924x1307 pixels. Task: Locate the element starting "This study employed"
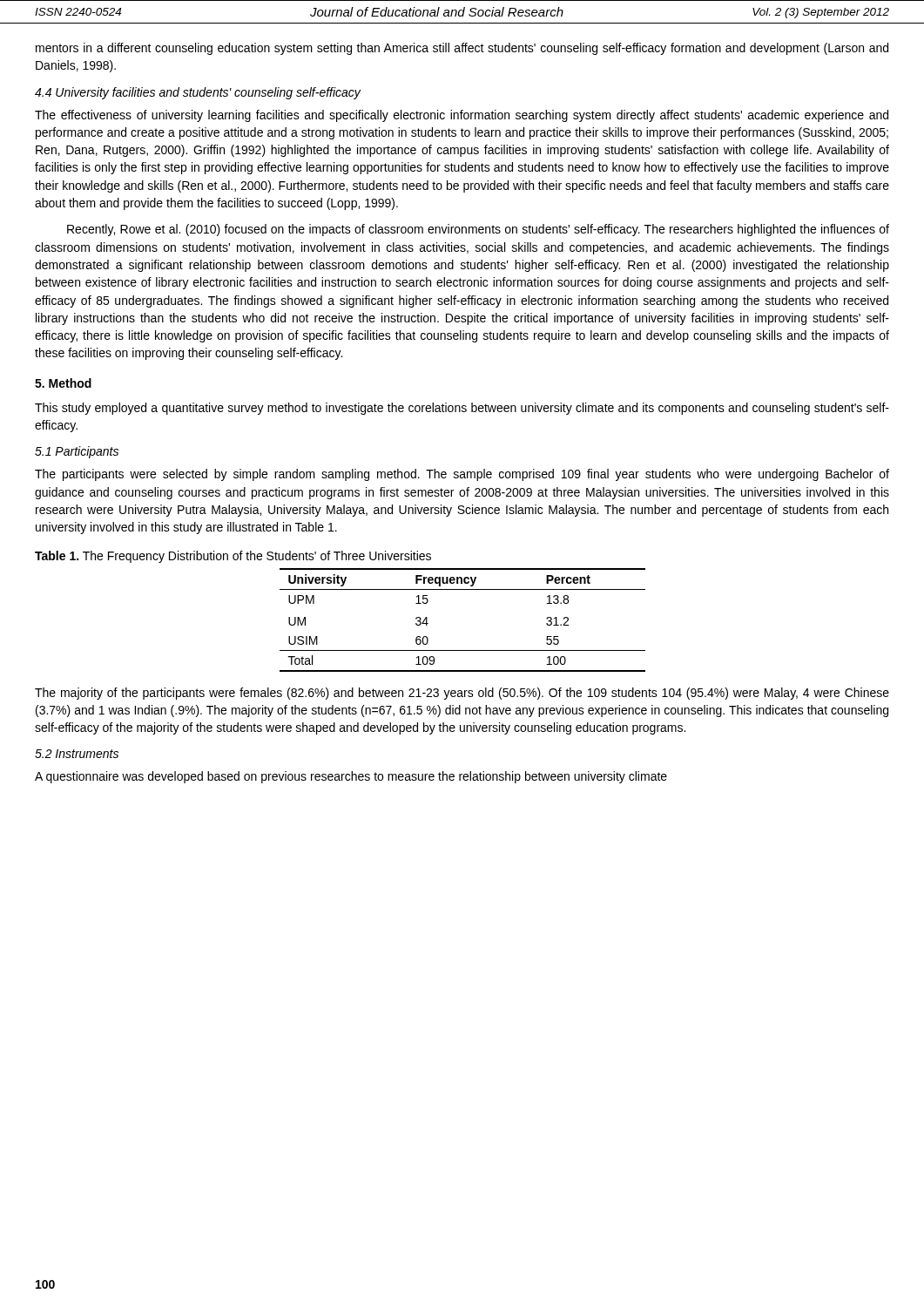click(x=462, y=417)
